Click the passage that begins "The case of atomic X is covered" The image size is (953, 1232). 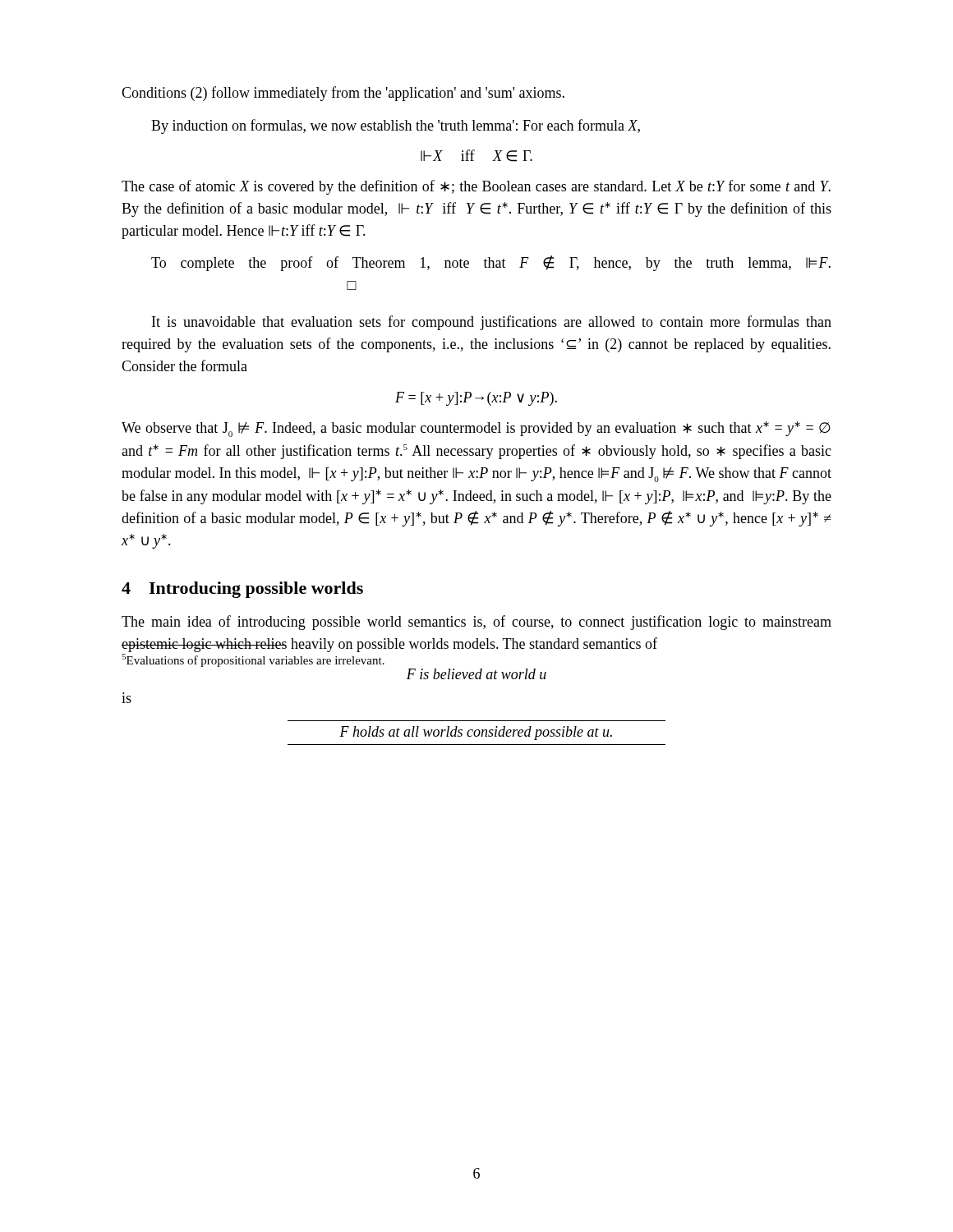click(x=476, y=187)
